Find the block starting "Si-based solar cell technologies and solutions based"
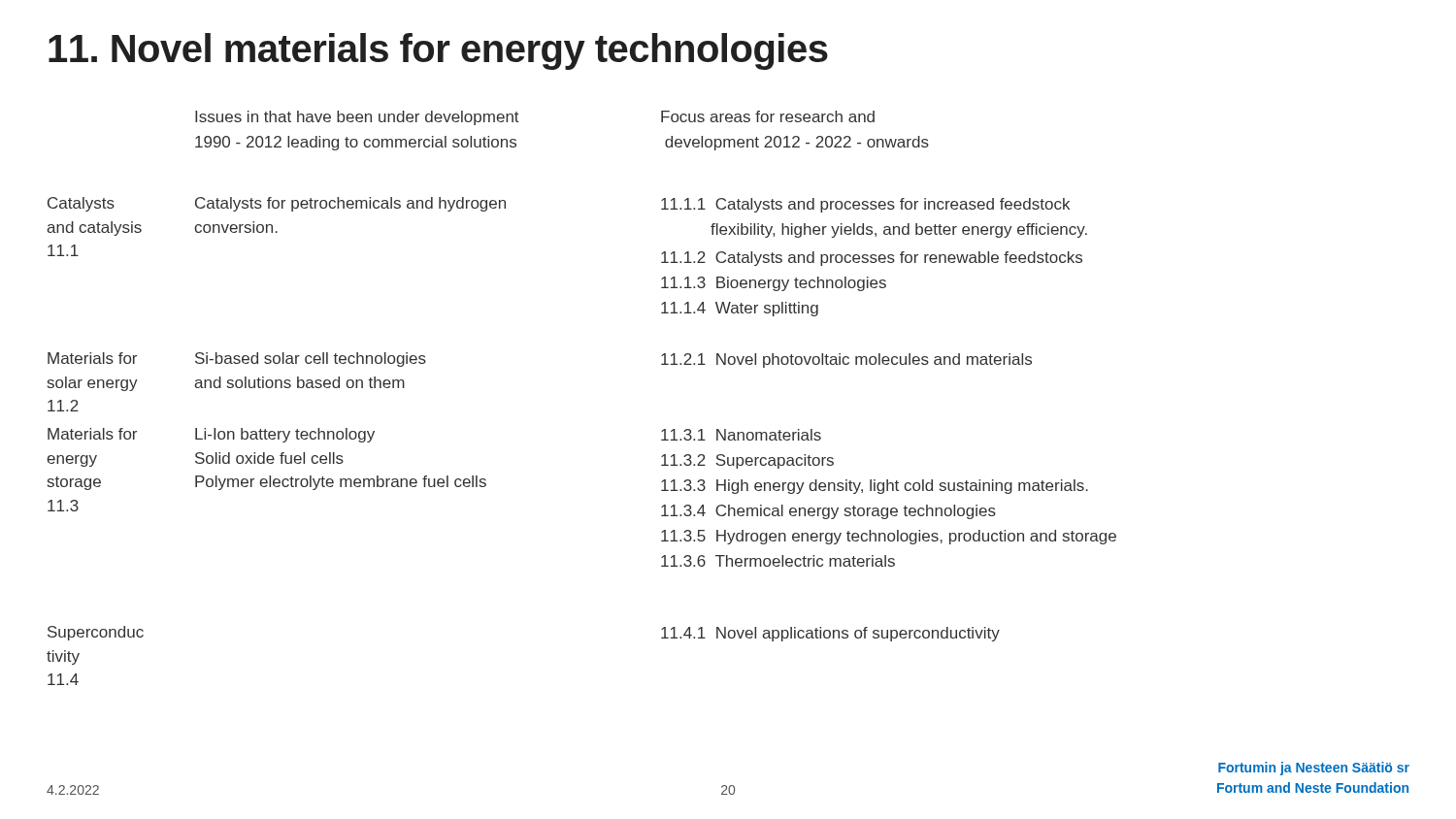The width and height of the screenshot is (1456, 819). click(x=310, y=370)
